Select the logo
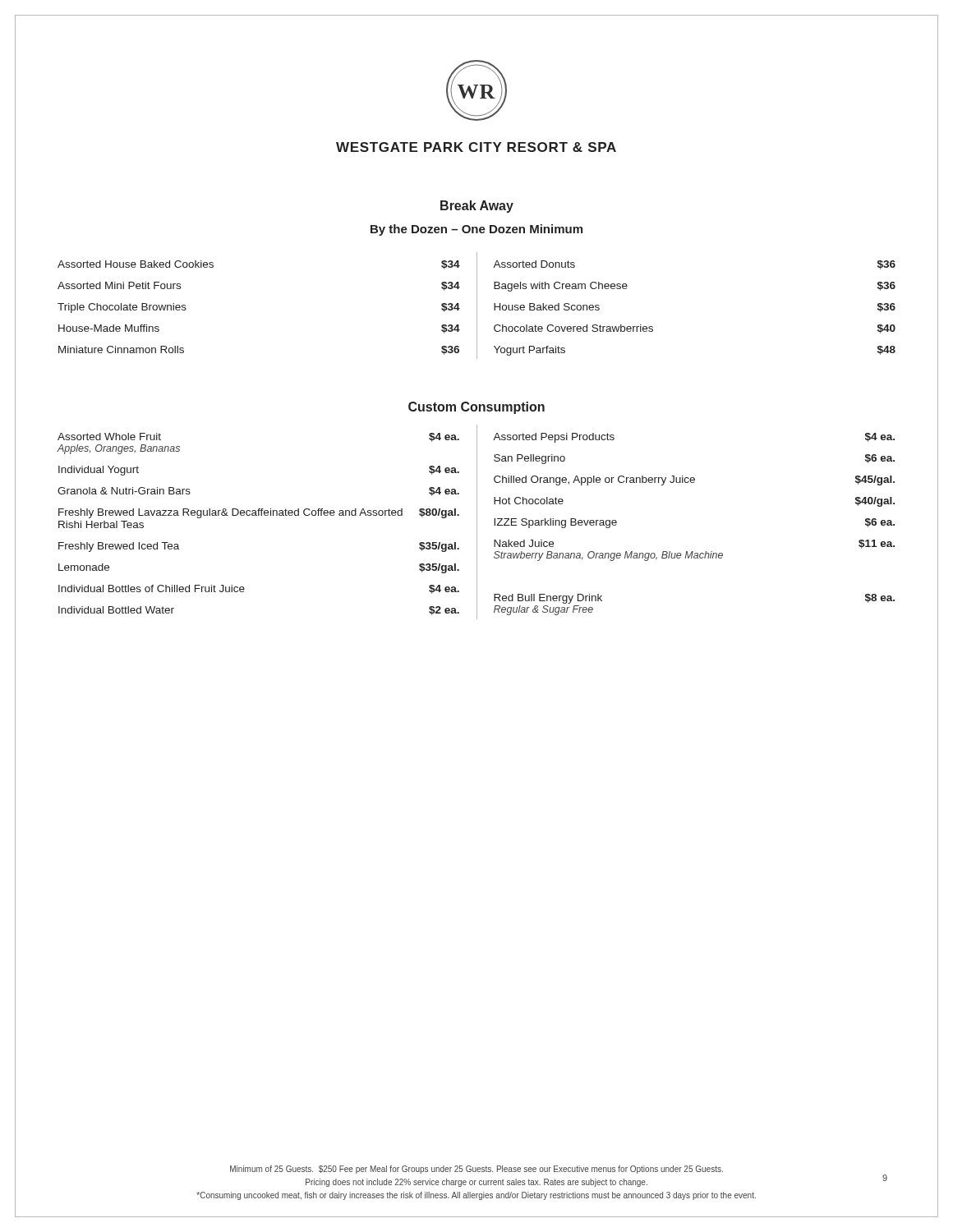Image resolution: width=953 pixels, height=1232 pixels. pyautogui.click(x=476, y=80)
